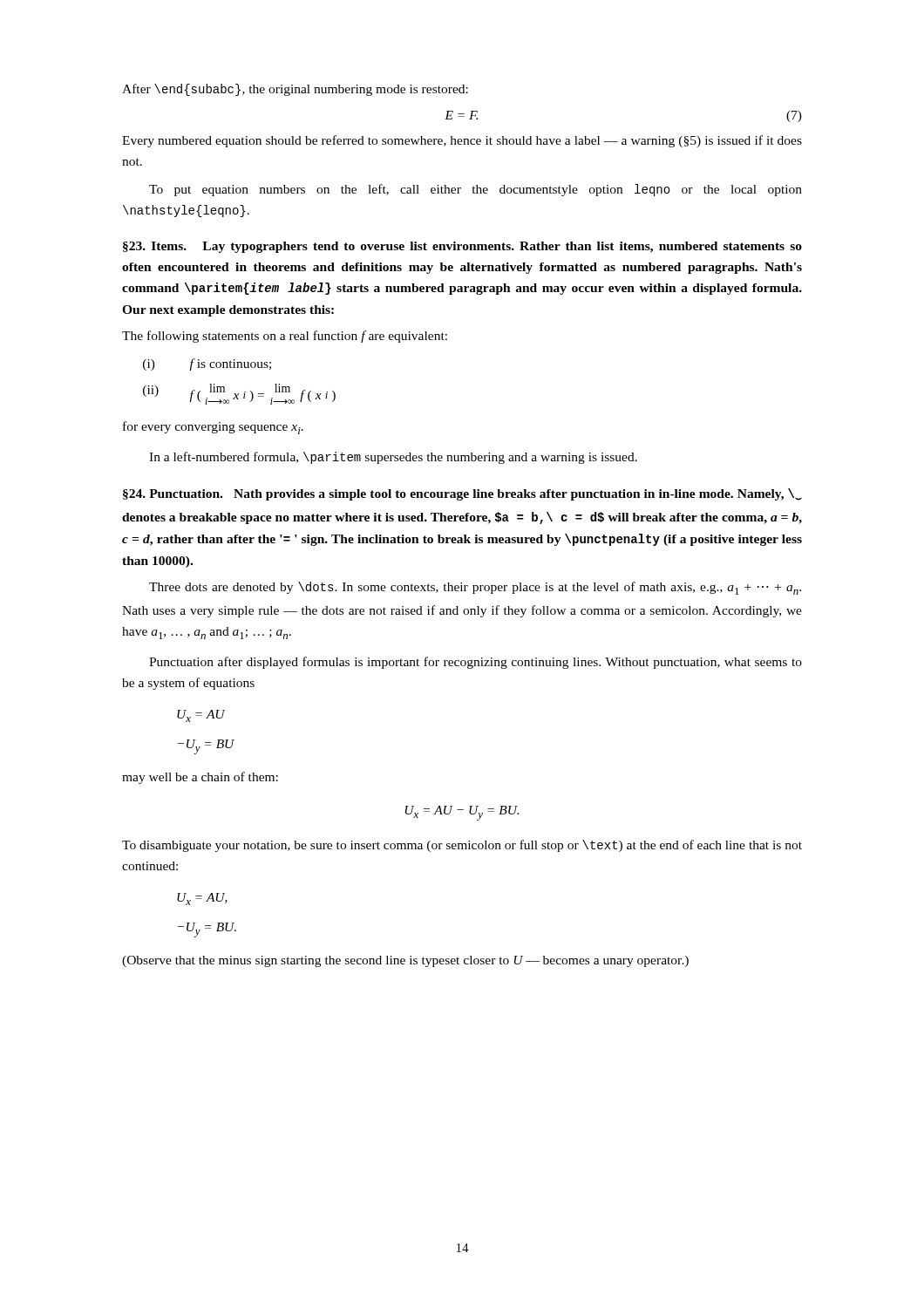Find the text block that reads "In a left-numbered formula, \paritem supersedes the"
Image resolution: width=924 pixels, height=1308 pixels.
click(x=462, y=457)
